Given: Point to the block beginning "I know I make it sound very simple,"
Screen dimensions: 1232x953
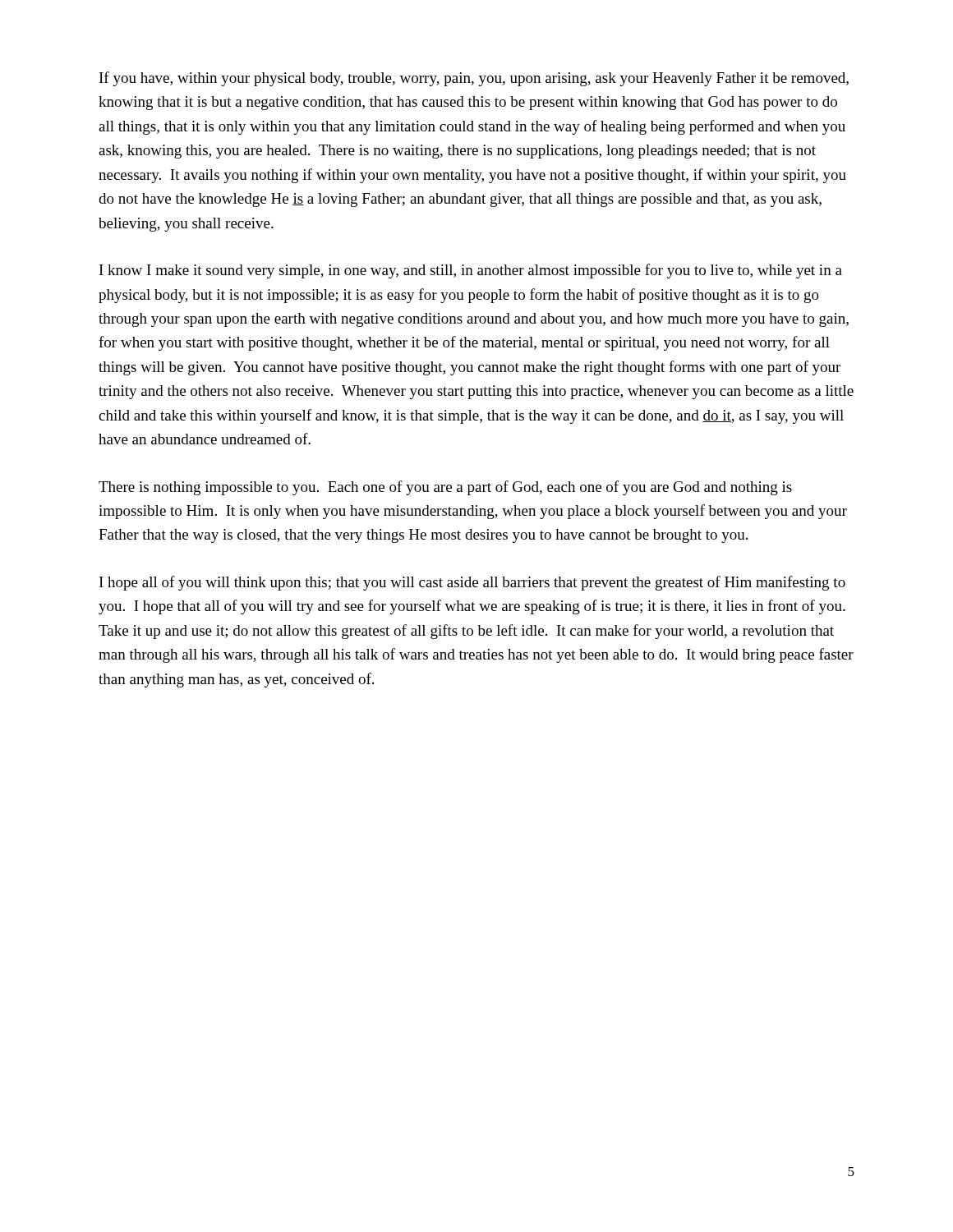Looking at the screenshot, I should 476,354.
